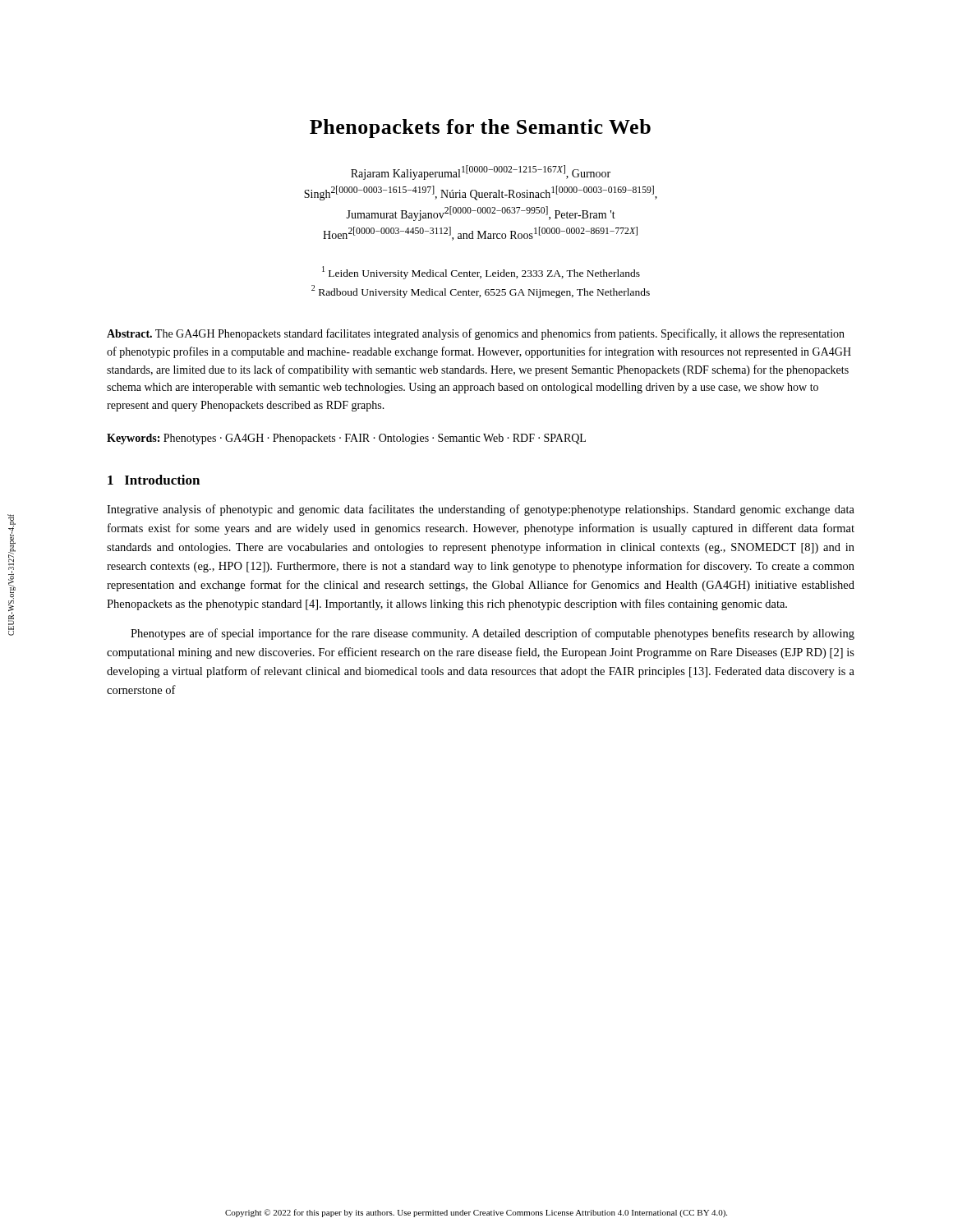Find the text starting "Keywords: Phenotypes · GA4GH"

pyautogui.click(x=347, y=438)
